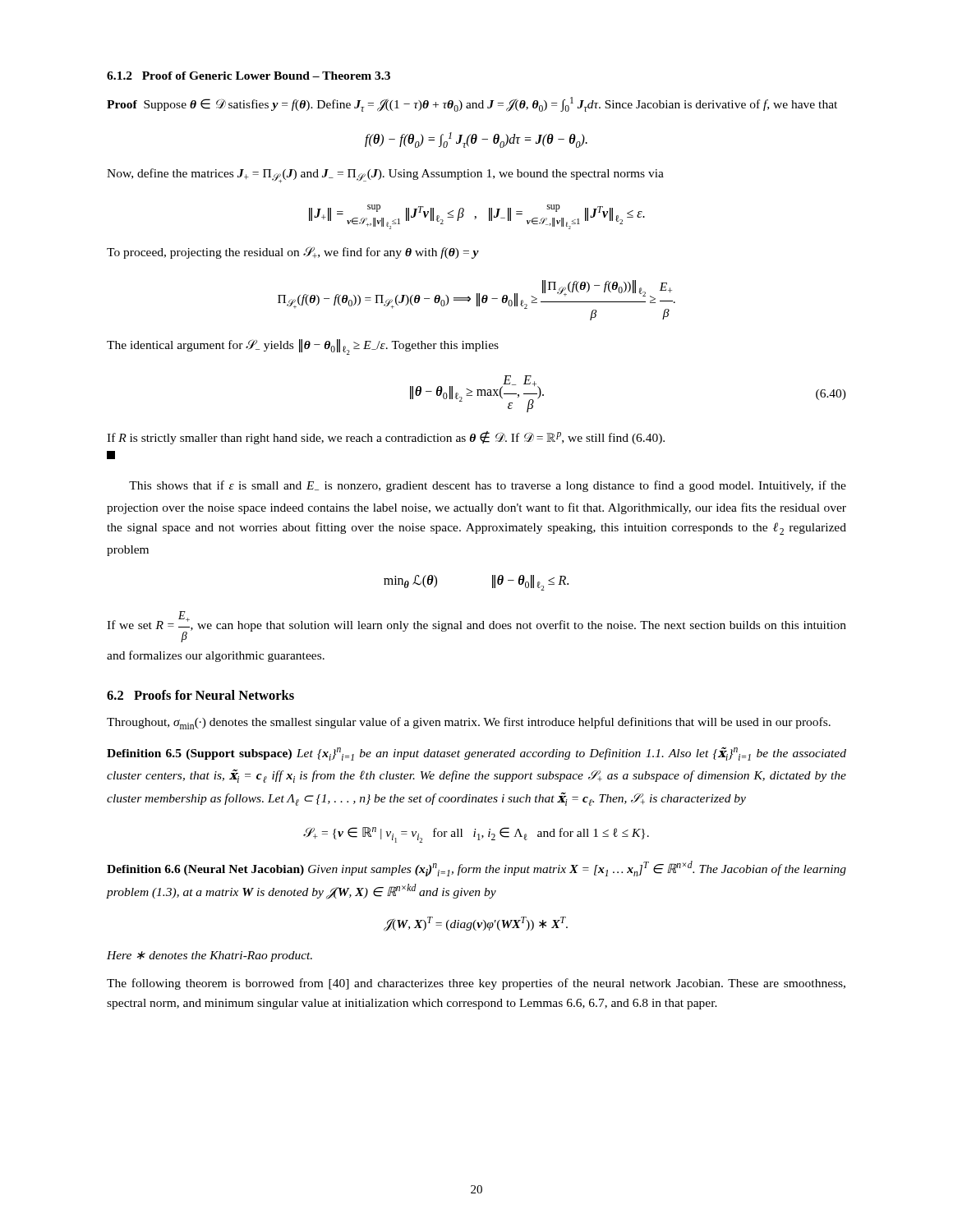
Task: Point to the block beginning "If we set R = E+β, we can"
Action: tap(476, 634)
